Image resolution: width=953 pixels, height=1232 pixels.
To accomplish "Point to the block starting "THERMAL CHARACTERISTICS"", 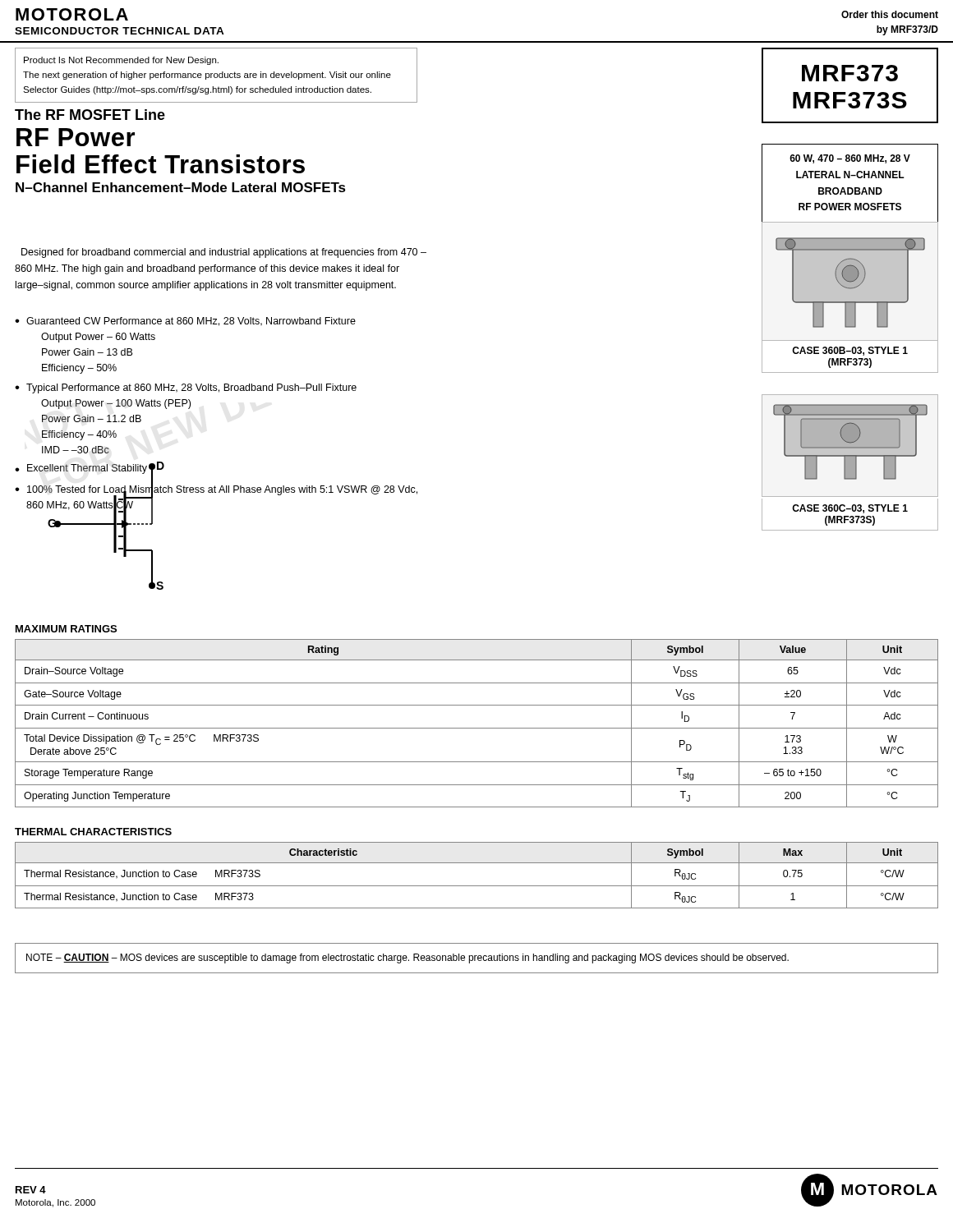I will (93, 832).
